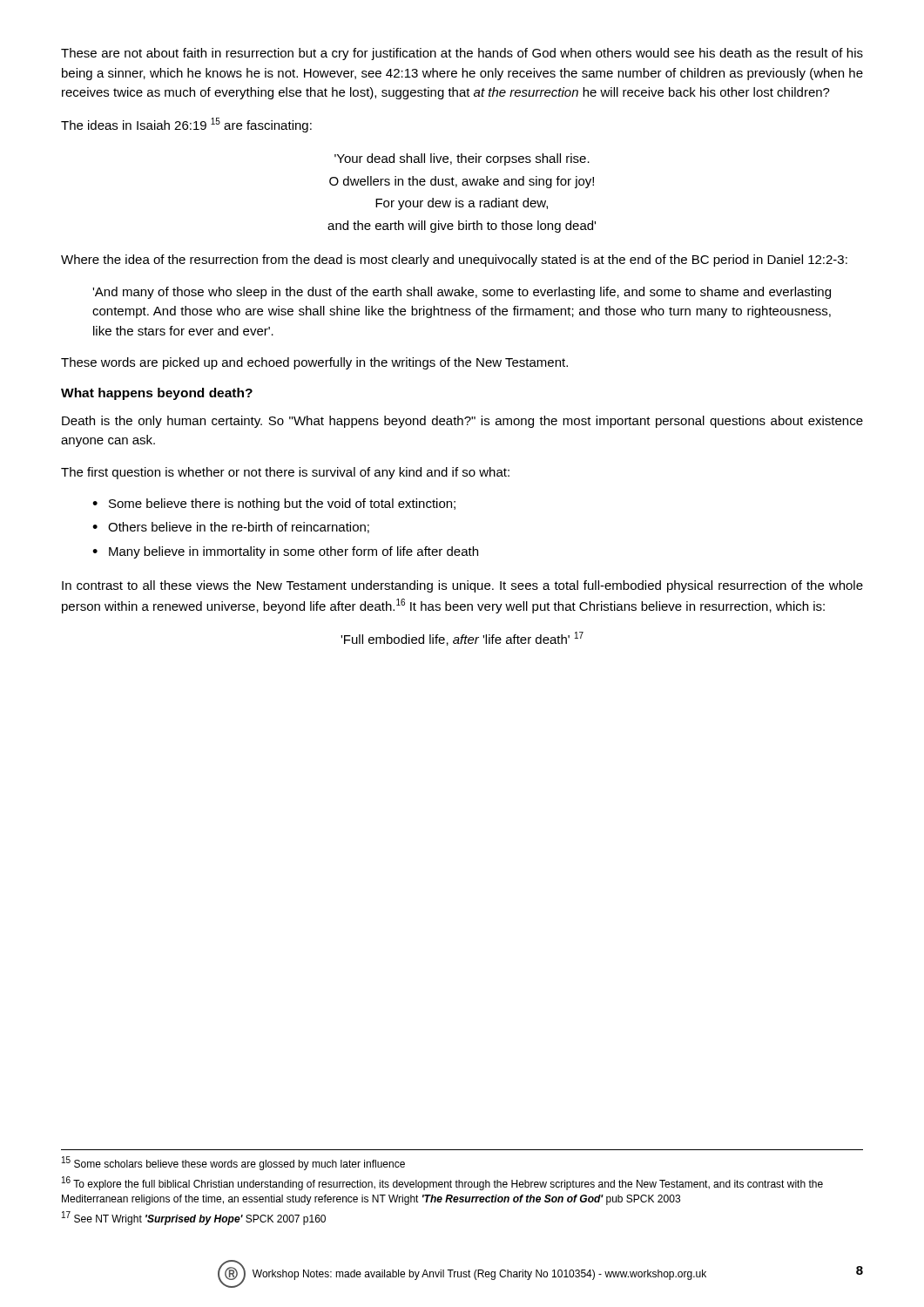Select the text starting "These words are picked up and echoed"

click(x=315, y=362)
